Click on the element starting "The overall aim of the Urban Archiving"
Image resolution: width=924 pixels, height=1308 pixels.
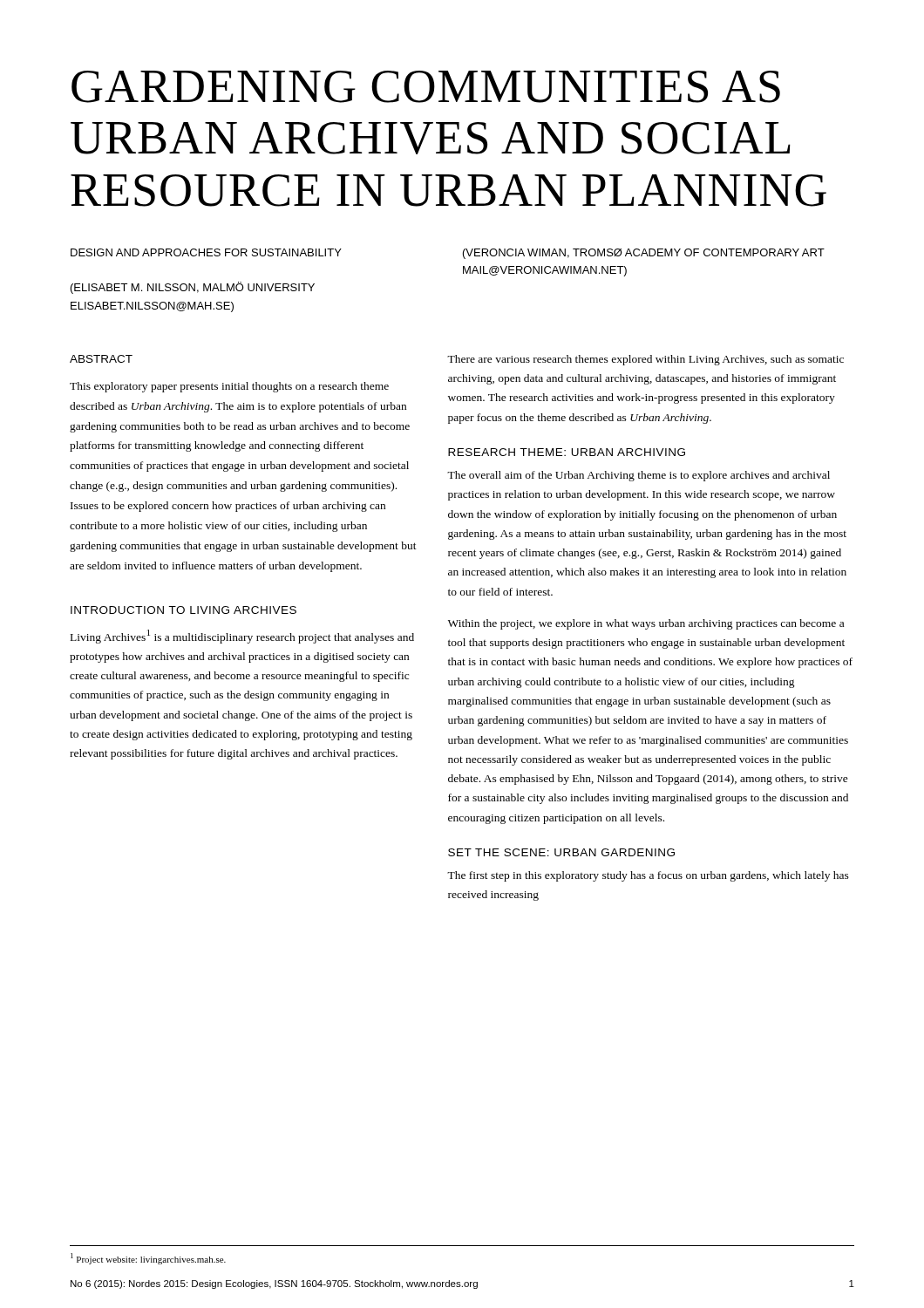(x=647, y=533)
